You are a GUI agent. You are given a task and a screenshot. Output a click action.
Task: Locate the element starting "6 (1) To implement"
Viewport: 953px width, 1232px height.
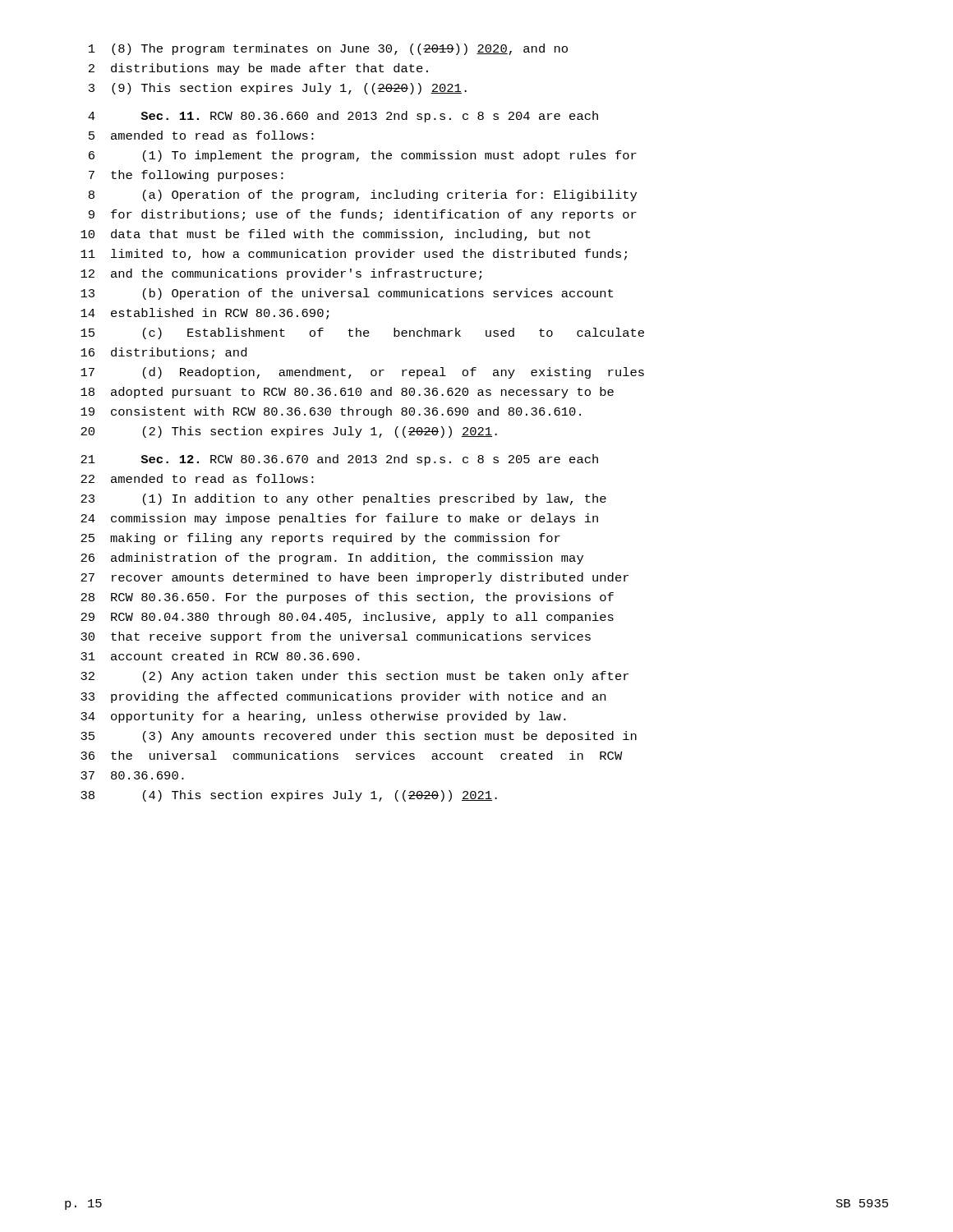coord(351,156)
